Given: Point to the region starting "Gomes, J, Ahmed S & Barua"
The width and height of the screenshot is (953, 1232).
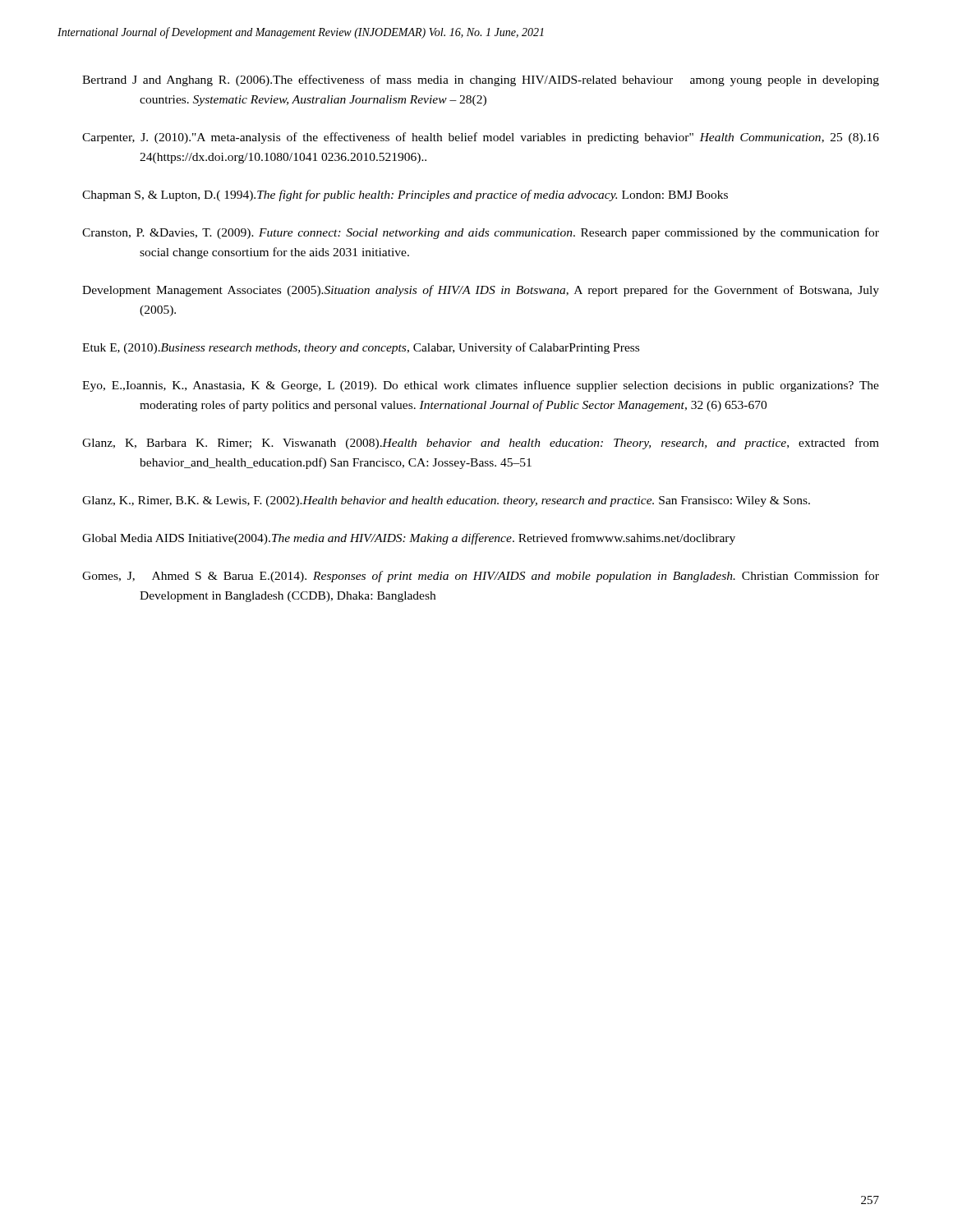Looking at the screenshot, I should [481, 585].
